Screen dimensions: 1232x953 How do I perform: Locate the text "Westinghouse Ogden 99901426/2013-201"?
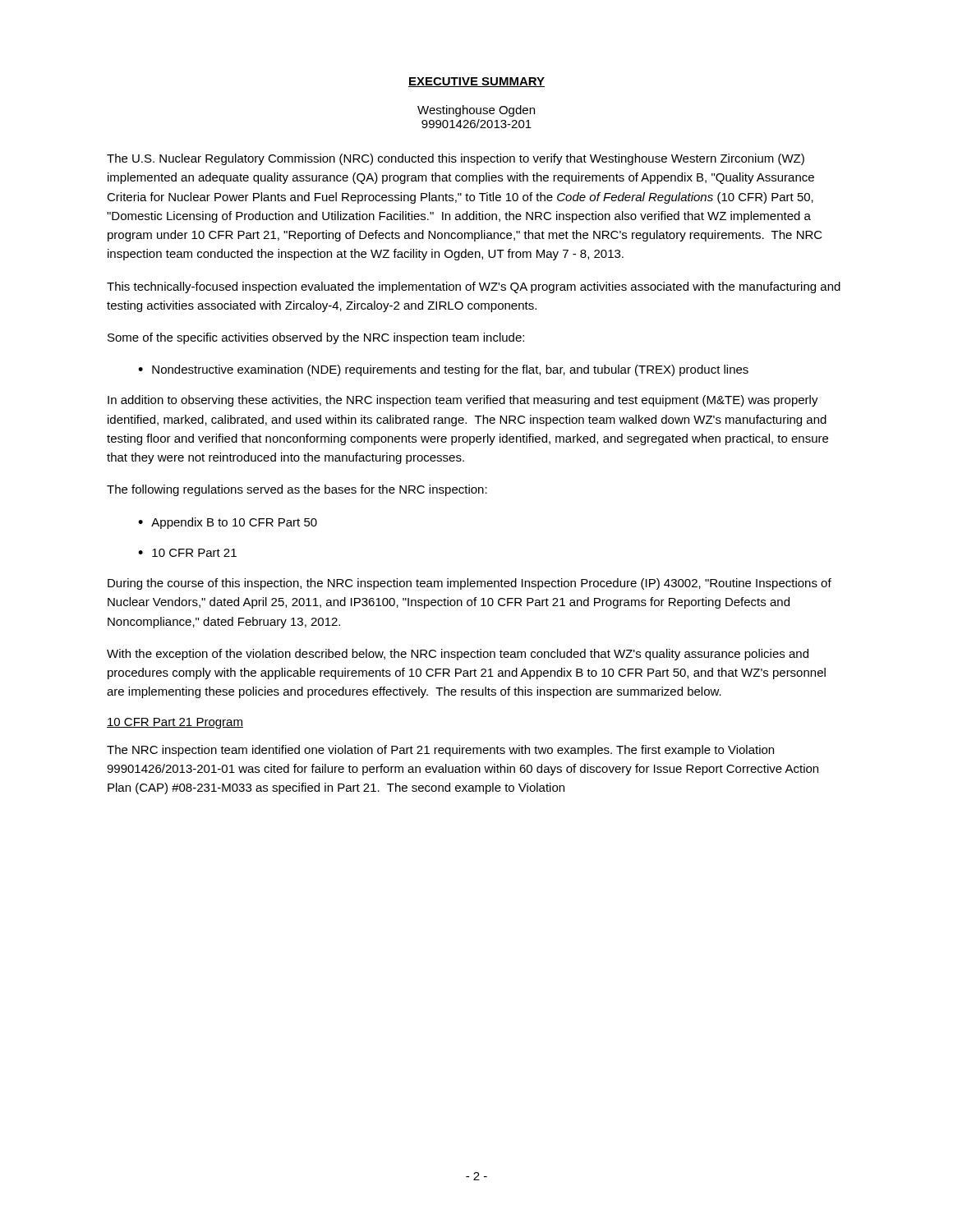tap(476, 117)
